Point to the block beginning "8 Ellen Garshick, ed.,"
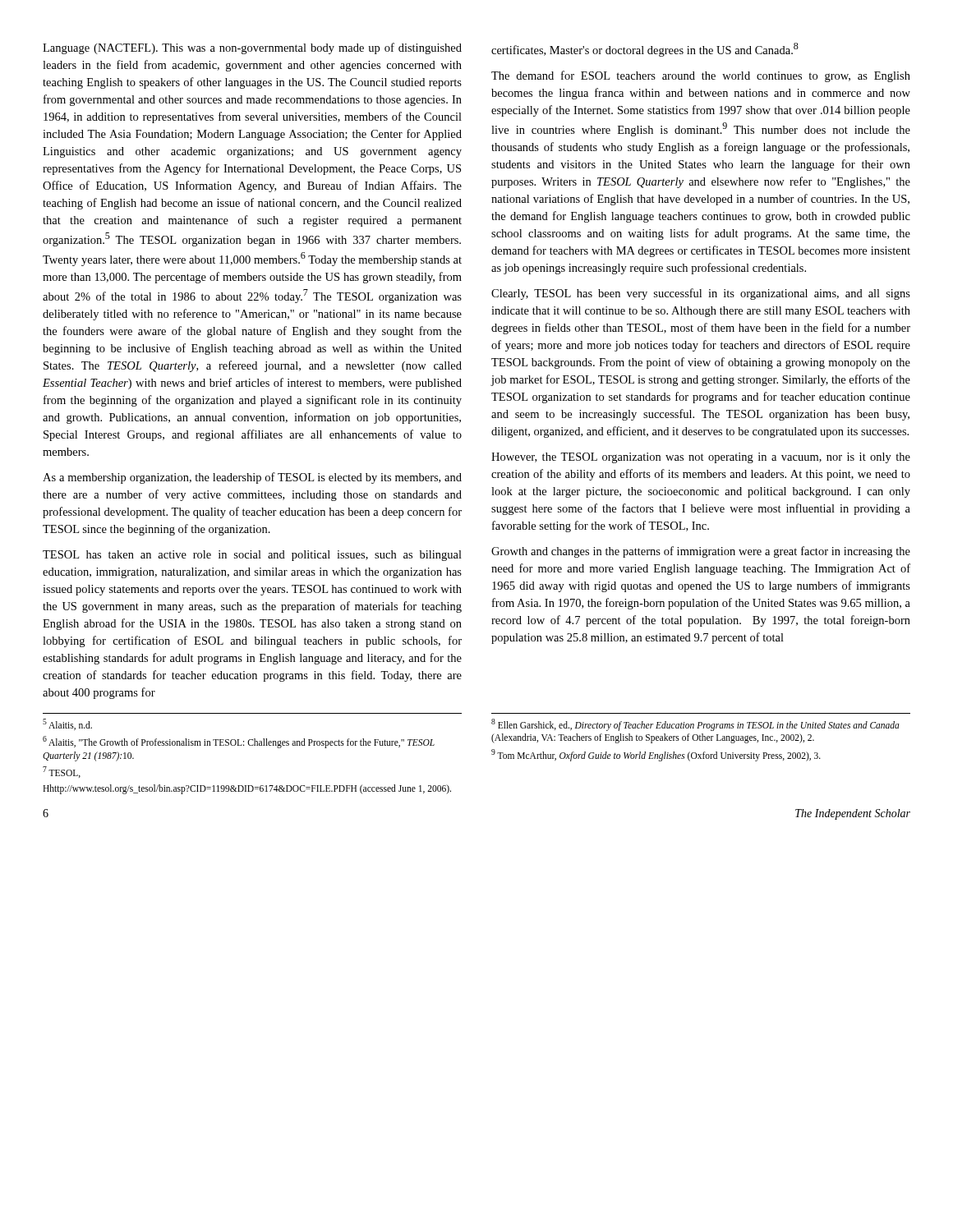The width and height of the screenshot is (953, 1232). (x=701, y=740)
